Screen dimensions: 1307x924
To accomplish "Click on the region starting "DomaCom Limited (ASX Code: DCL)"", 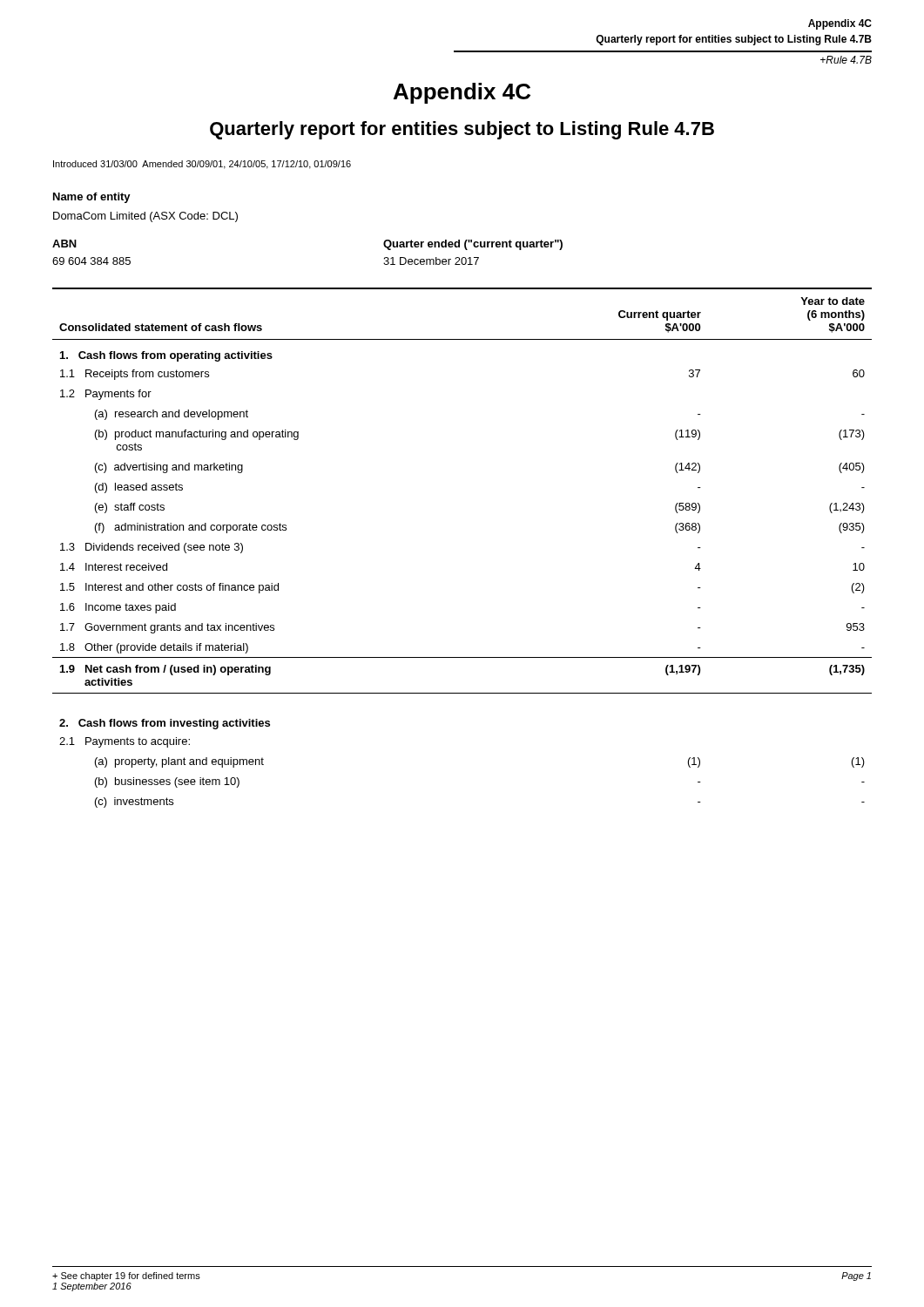I will 145,216.
